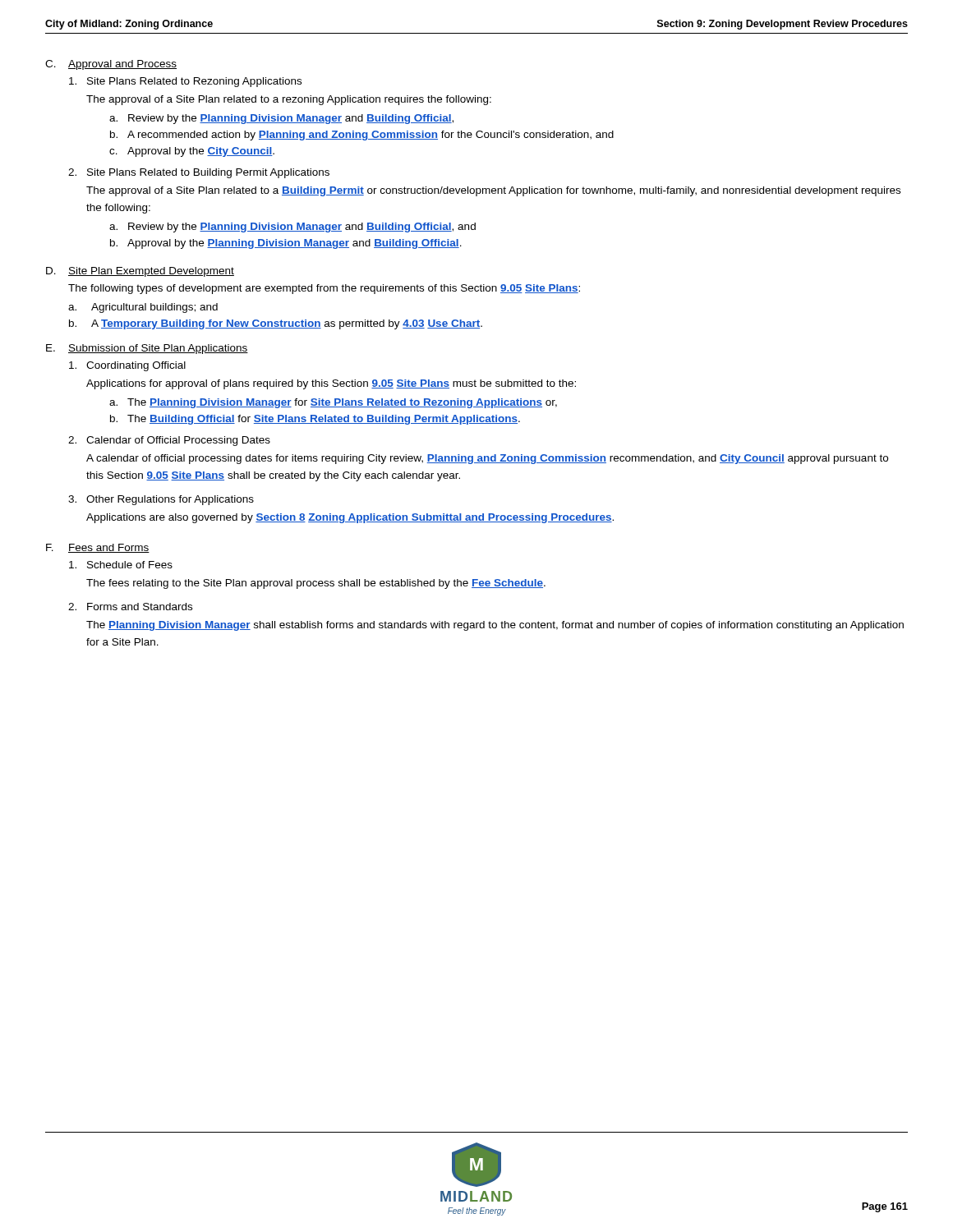Click on the text starting "The Planning Division Manager for Site"

343,402
